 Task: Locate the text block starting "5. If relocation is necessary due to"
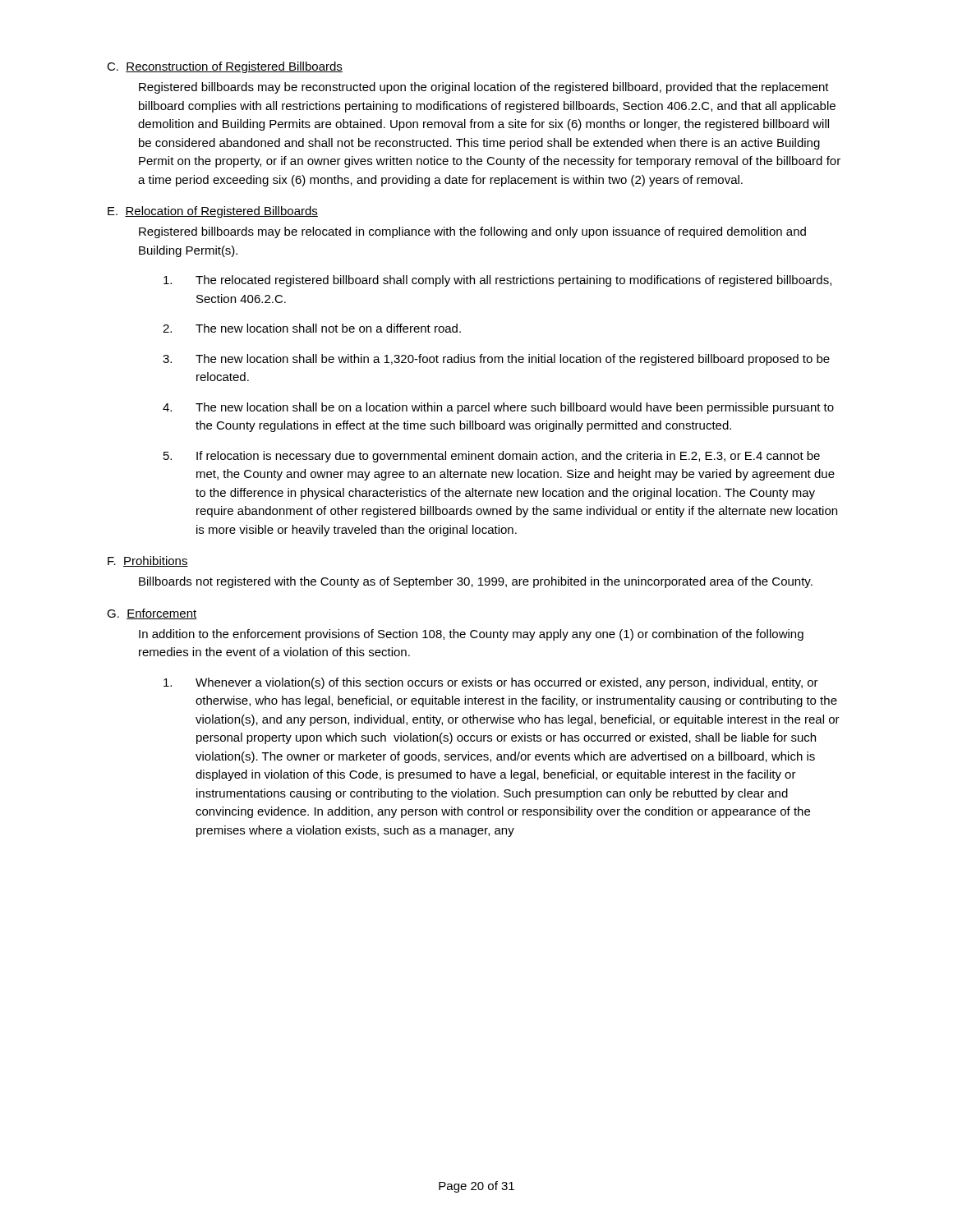coord(504,493)
